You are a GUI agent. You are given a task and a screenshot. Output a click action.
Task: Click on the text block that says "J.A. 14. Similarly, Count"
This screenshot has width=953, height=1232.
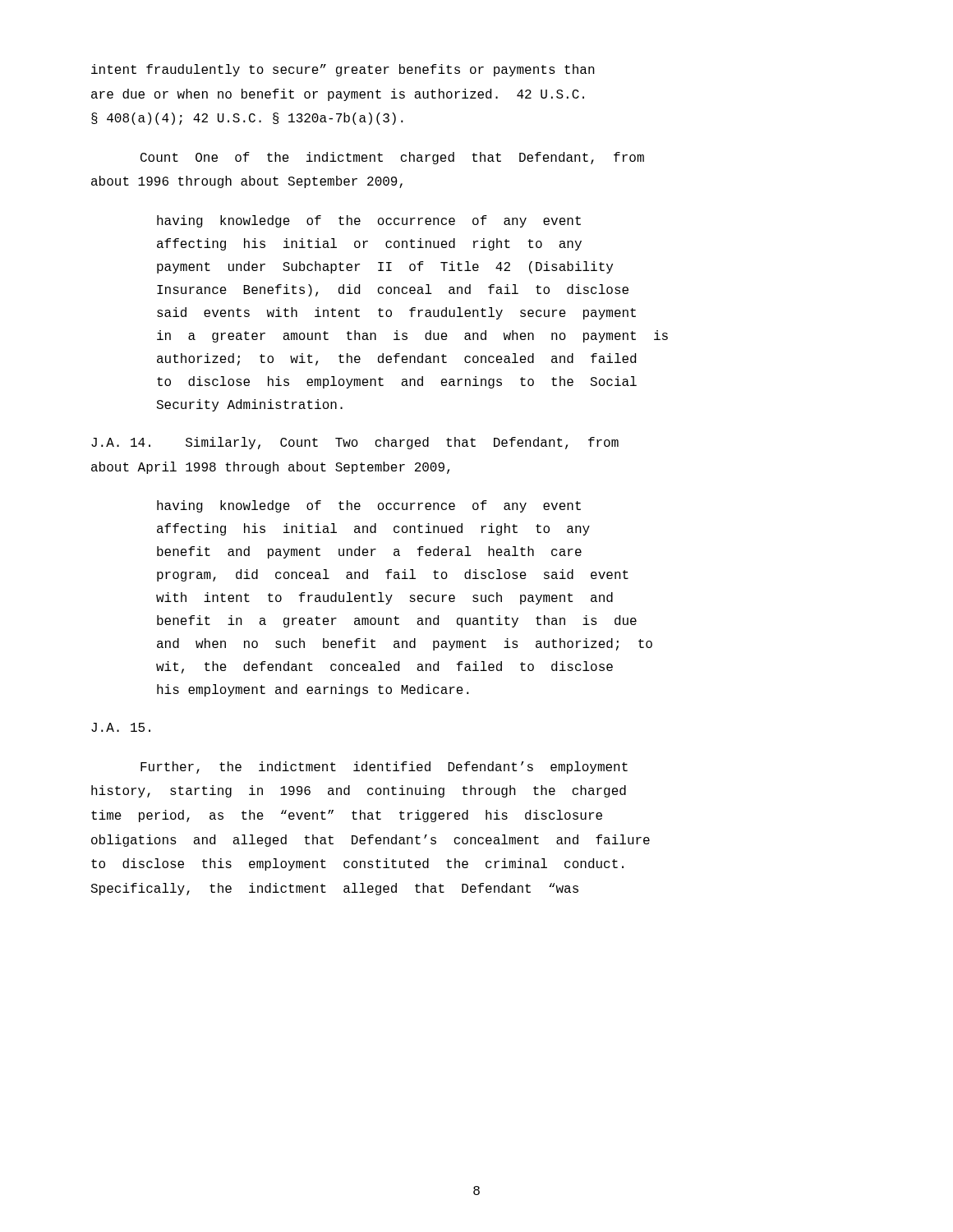tap(355, 443)
